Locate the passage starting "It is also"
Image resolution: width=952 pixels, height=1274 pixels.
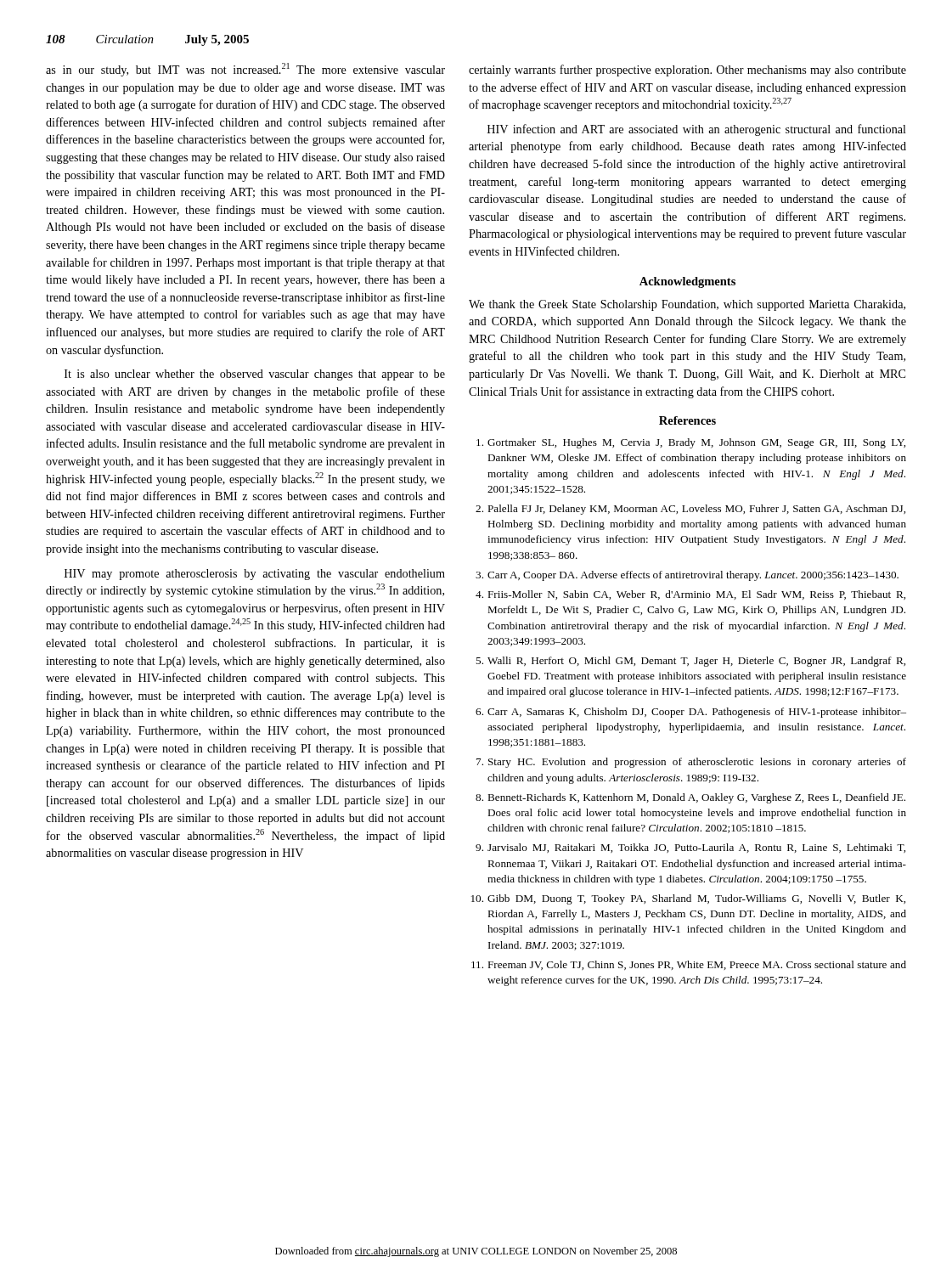[x=245, y=462]
